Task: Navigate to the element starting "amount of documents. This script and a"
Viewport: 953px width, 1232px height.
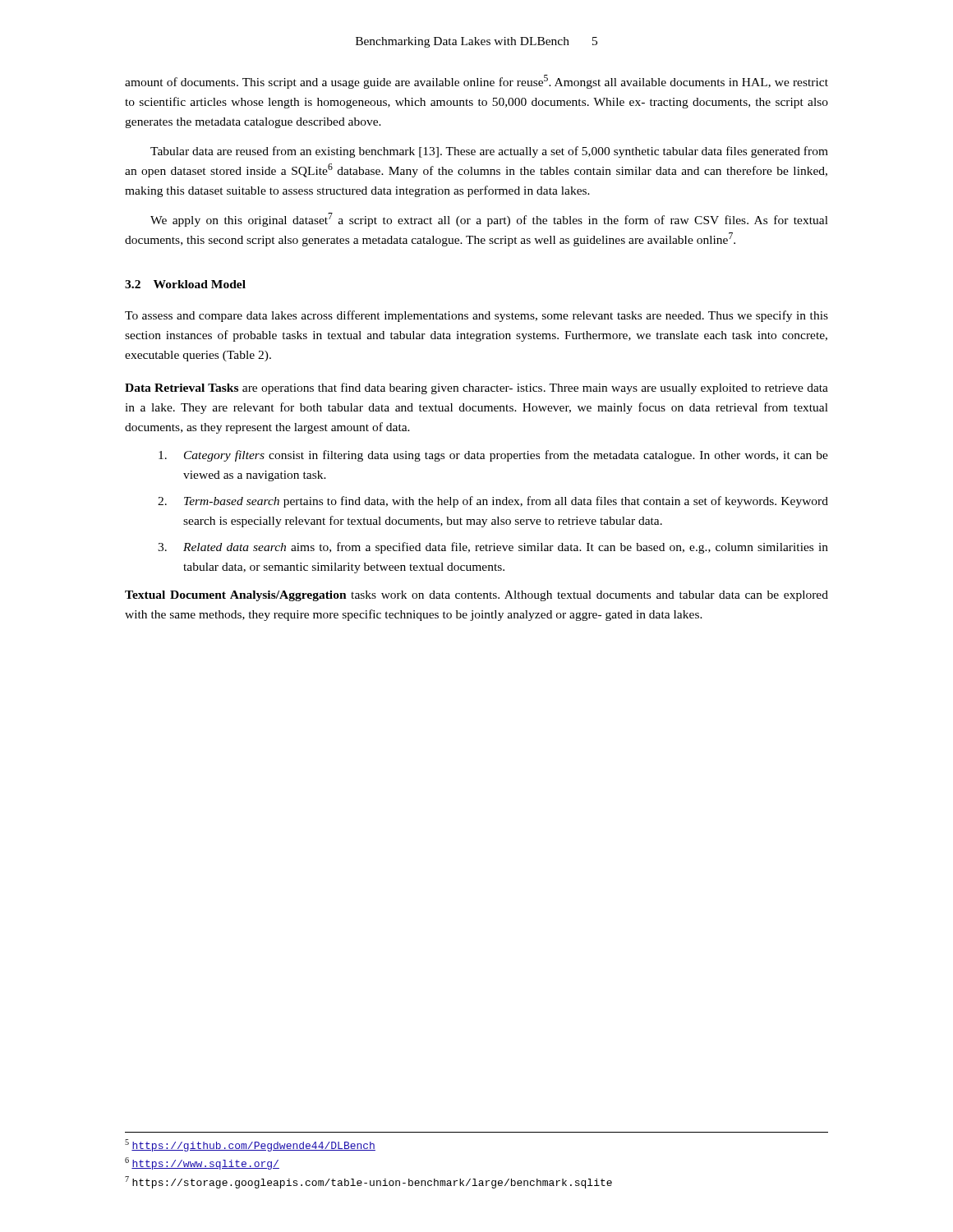Action: pos(476,102)
